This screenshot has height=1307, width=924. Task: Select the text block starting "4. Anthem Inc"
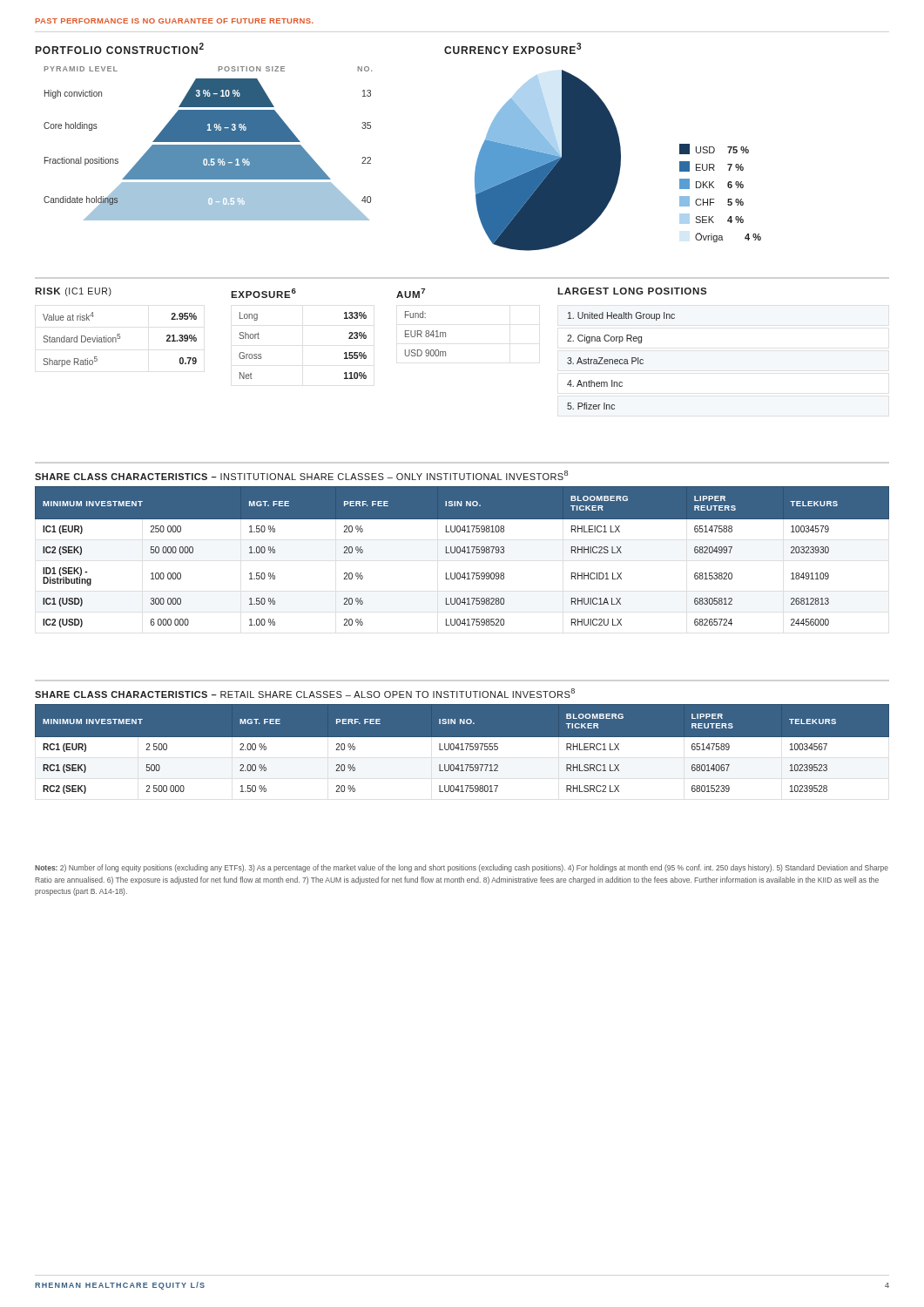pyautogui.click(x=595, y=383)
